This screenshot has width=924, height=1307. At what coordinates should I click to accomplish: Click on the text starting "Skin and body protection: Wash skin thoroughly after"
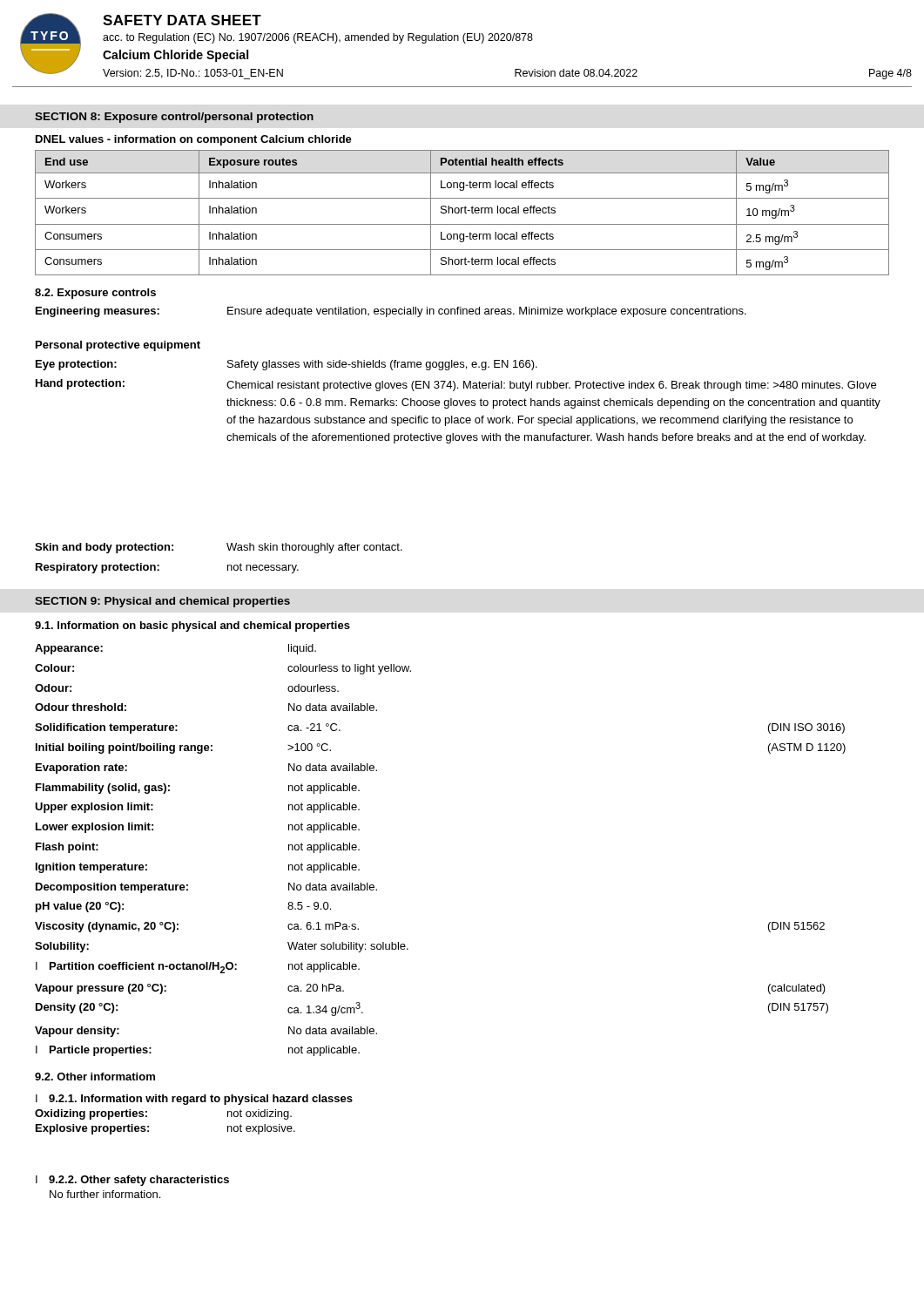pos(105,548)
